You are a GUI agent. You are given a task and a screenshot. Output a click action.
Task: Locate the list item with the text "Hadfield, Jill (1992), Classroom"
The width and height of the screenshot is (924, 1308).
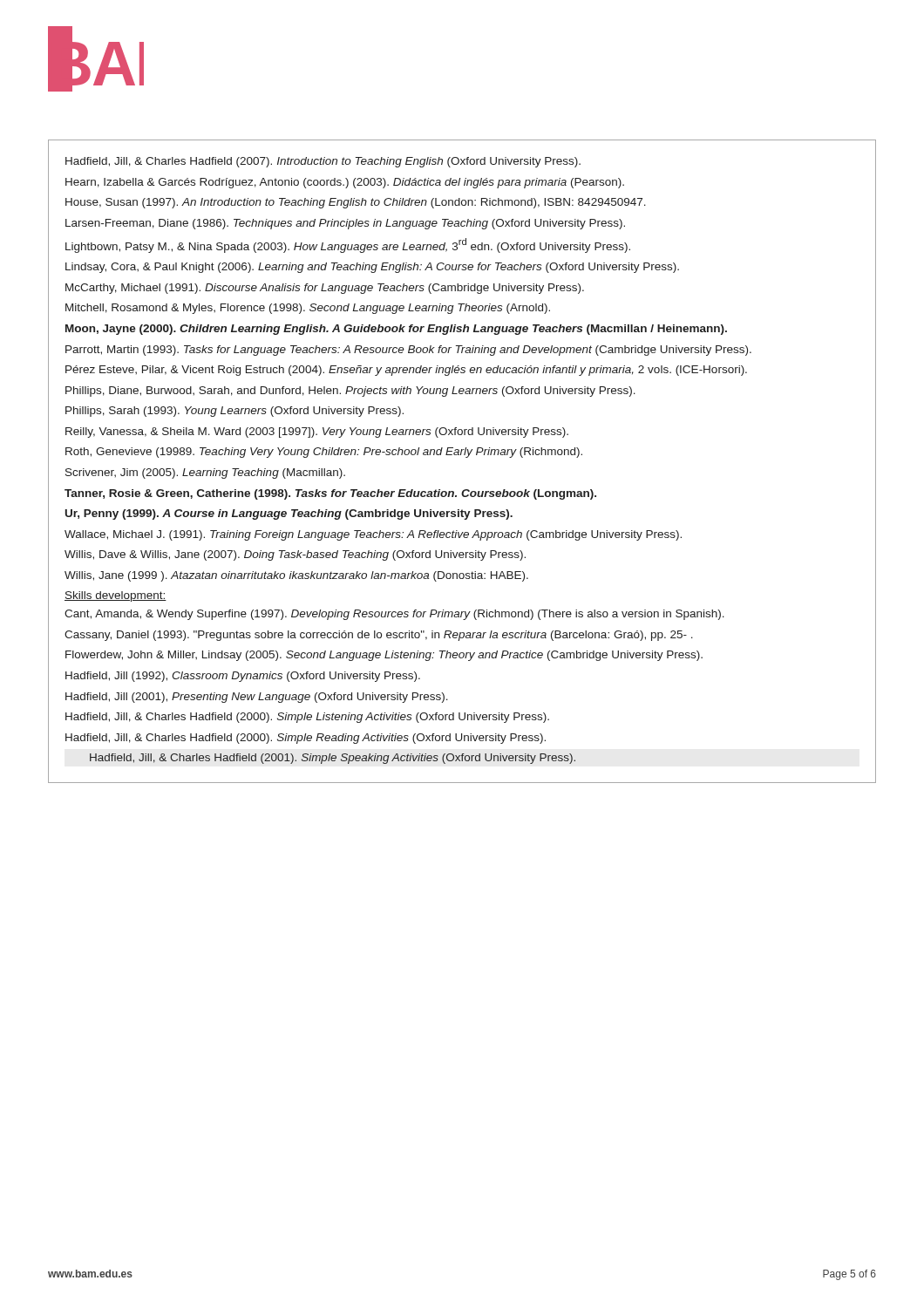coord(255,675)
